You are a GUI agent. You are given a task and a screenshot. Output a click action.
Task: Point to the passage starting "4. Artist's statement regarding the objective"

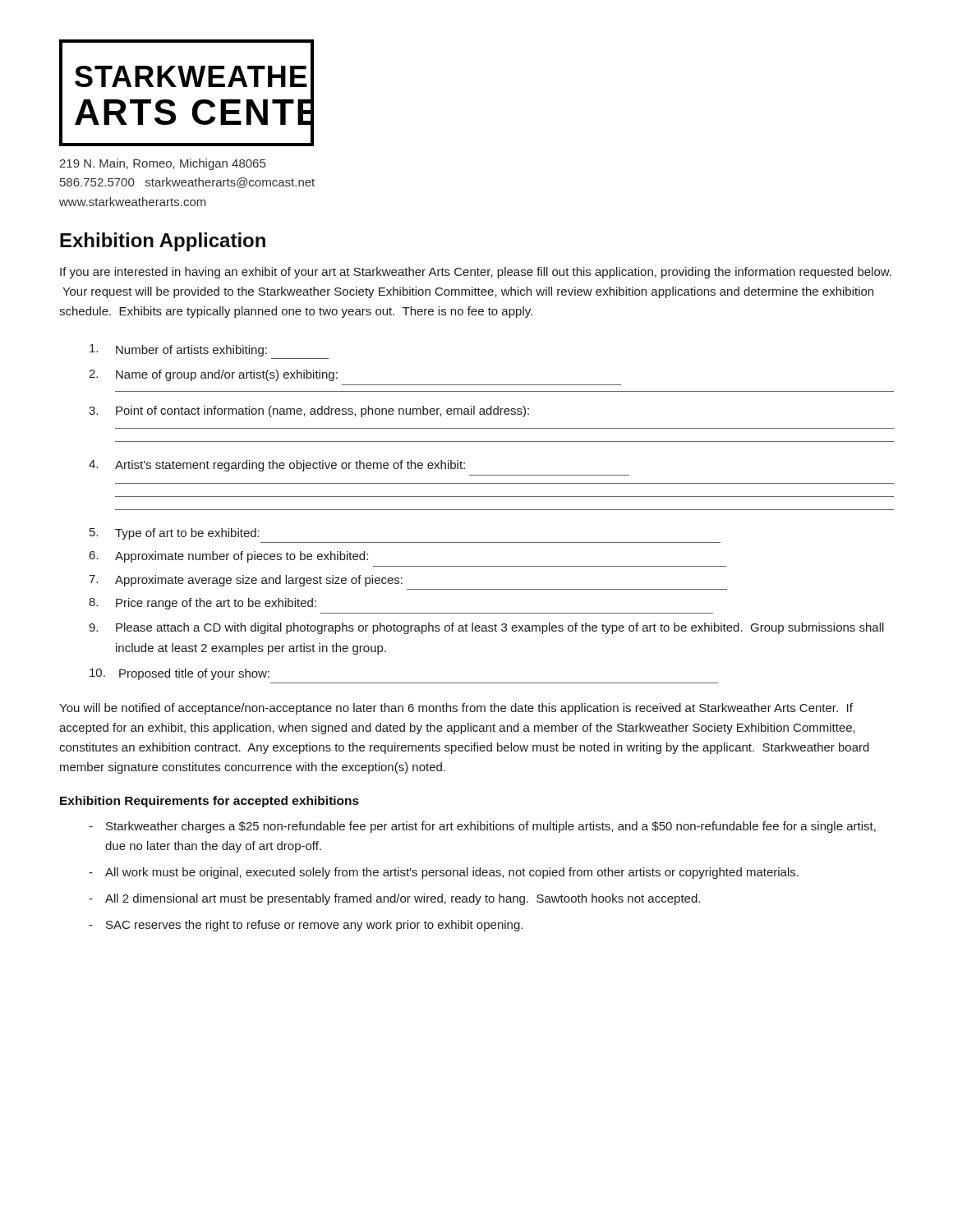click(491, 482)
